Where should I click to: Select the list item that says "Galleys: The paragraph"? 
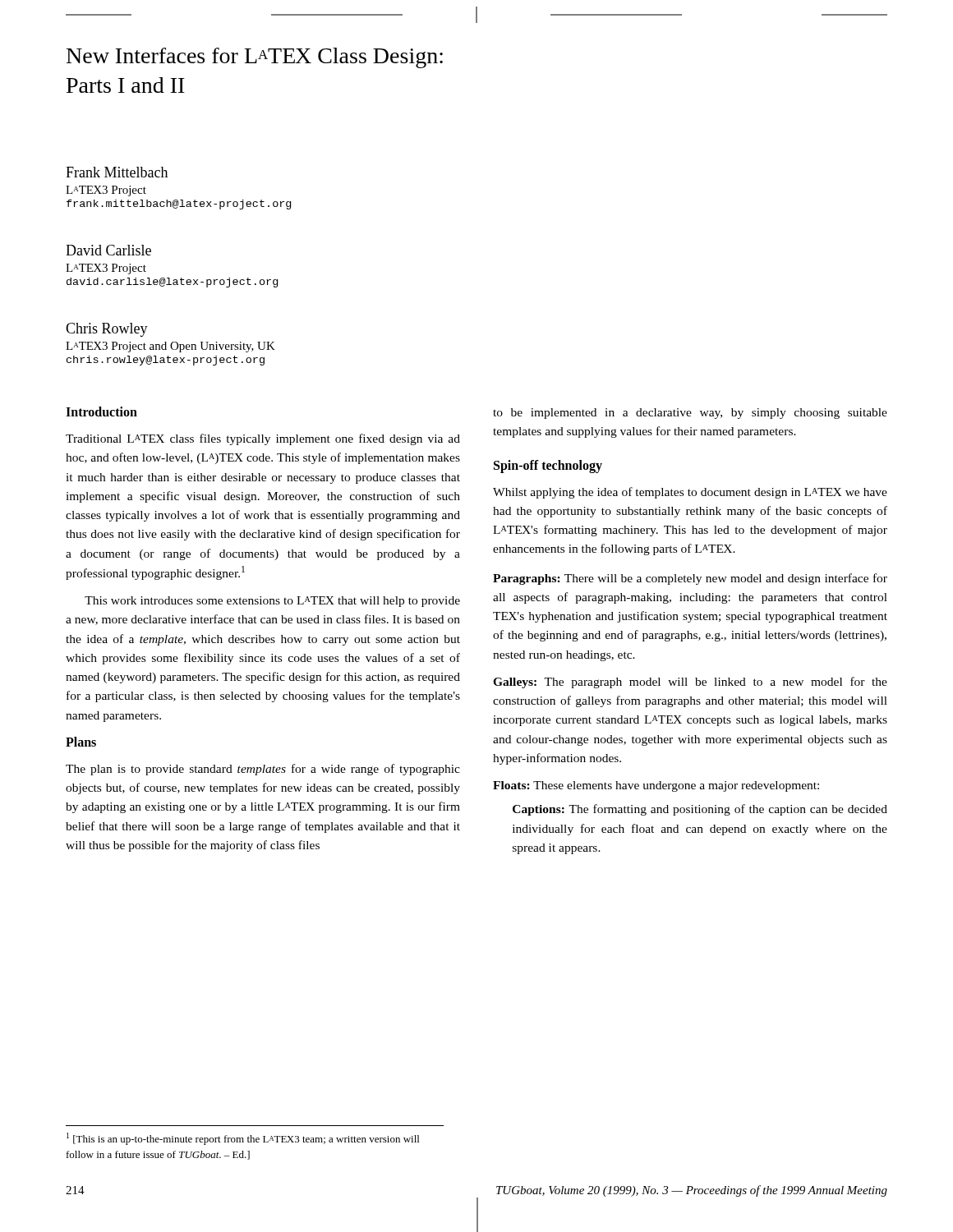[690, 719]
